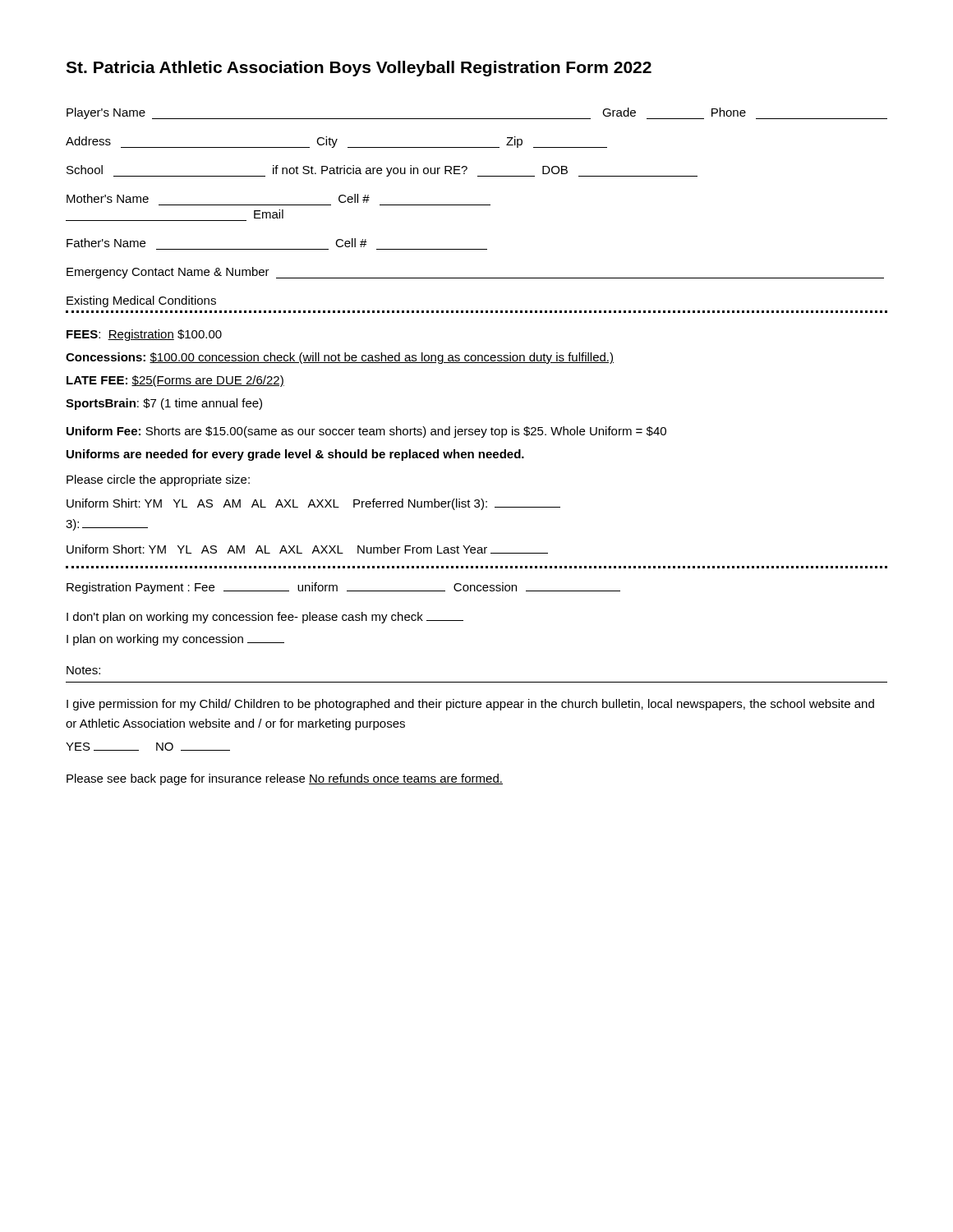Screen dimensions: 1232x953
Task: Locate the block of text that opens with "Please circle the"
Action: click(x=158, y=479)
